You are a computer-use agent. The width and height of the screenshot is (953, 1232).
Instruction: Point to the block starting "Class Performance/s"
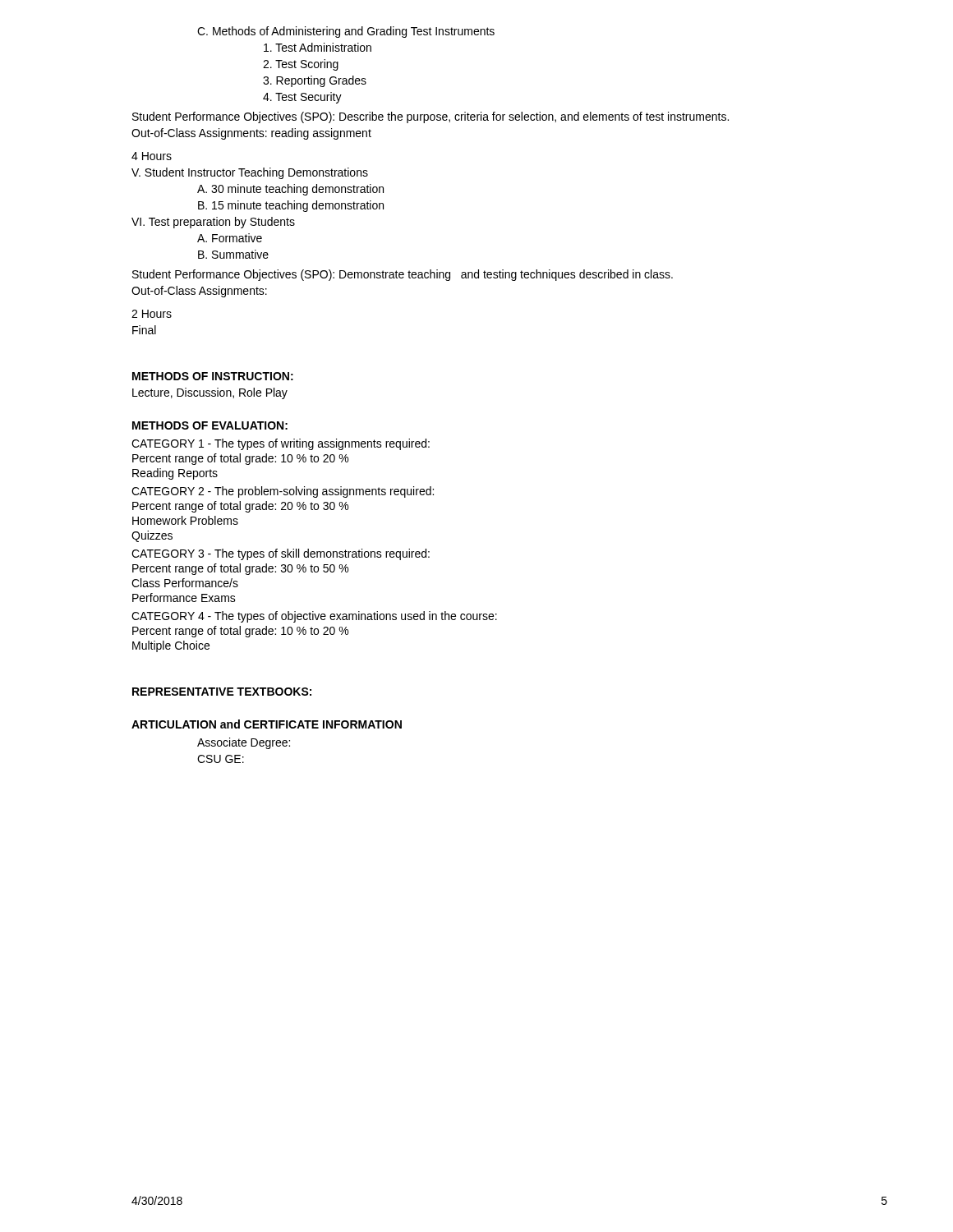coord(185,583)
